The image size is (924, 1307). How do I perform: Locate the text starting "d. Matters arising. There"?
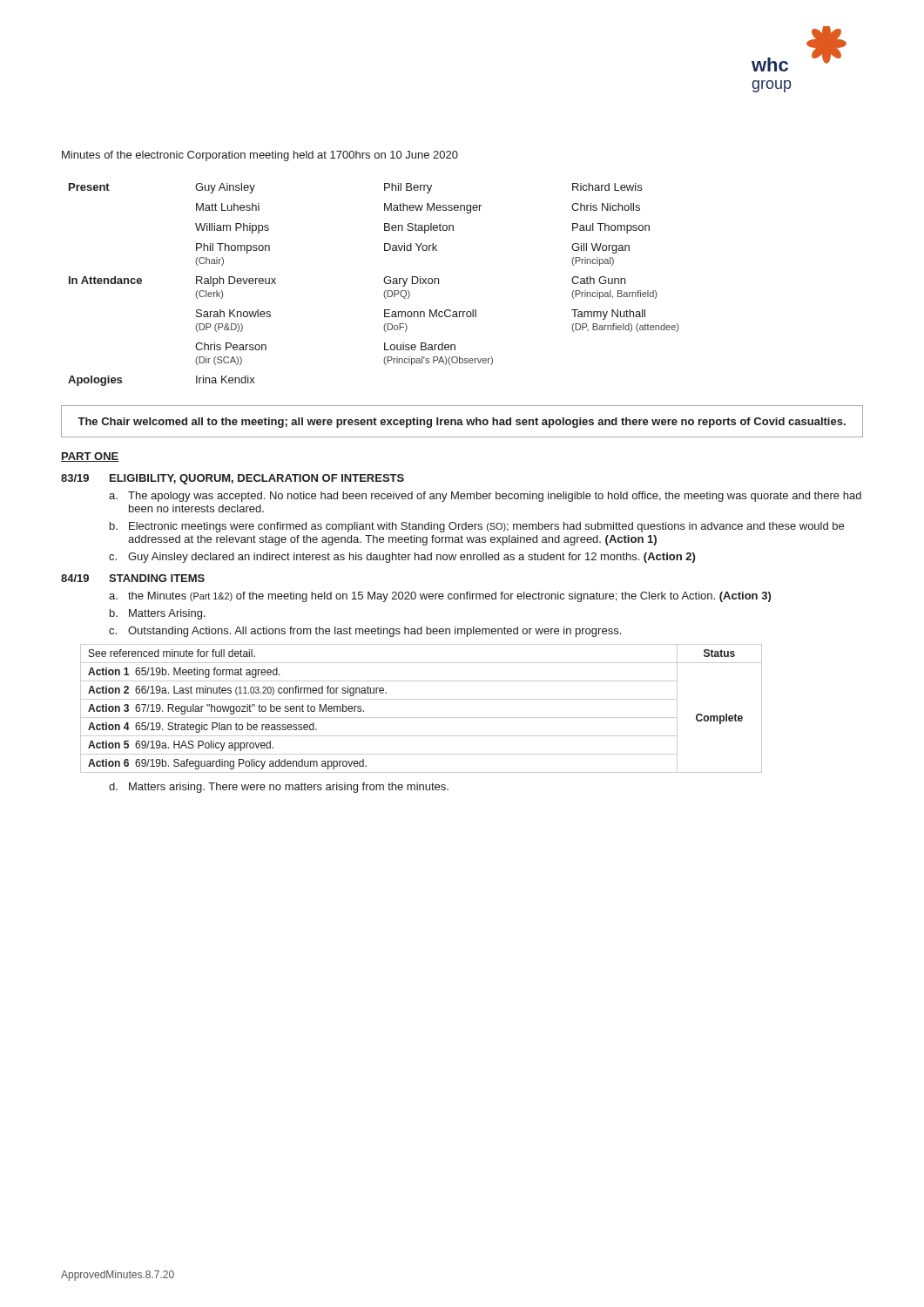(279, 788)
